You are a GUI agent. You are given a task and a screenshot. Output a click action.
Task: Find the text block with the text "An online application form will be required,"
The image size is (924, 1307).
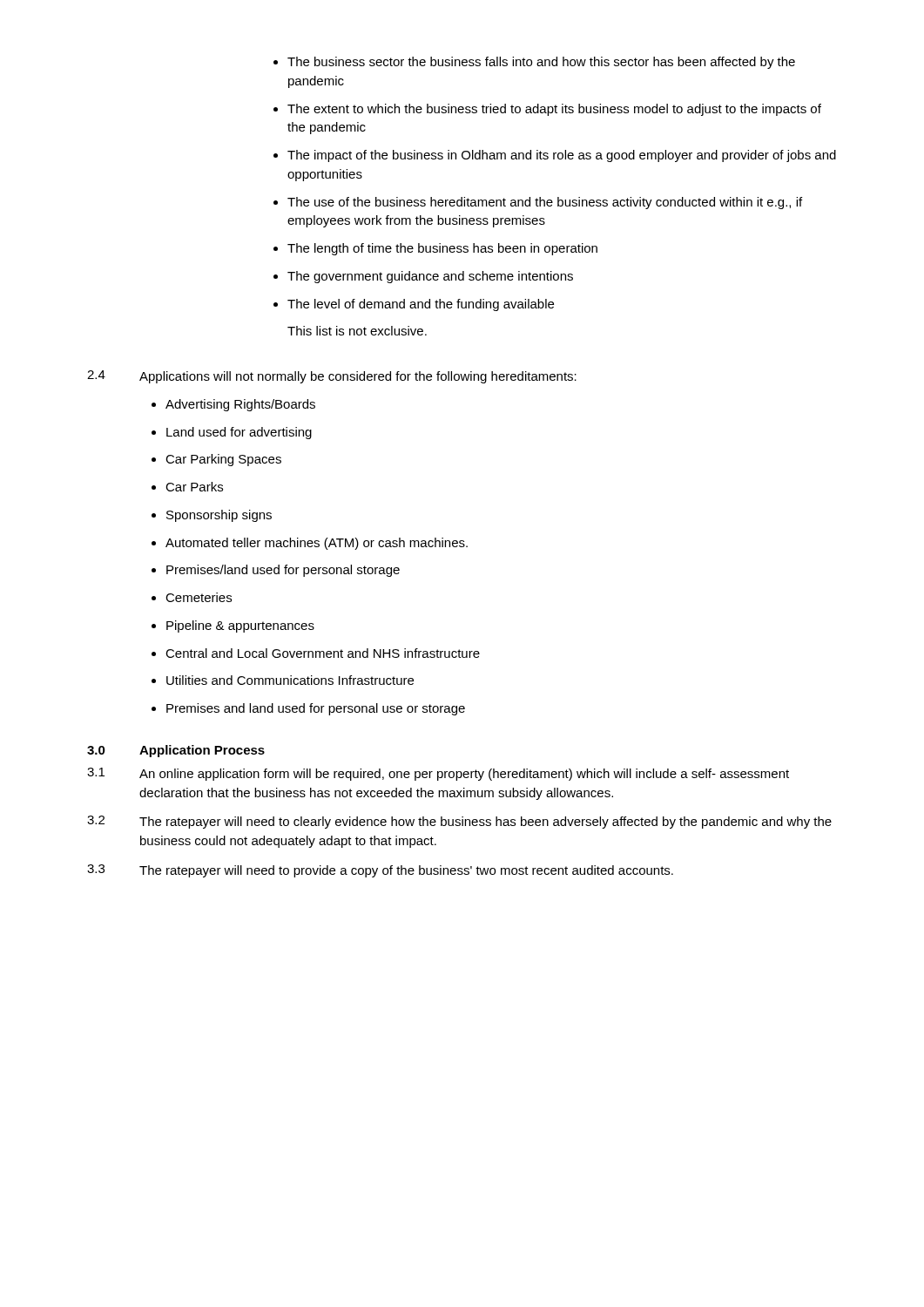pos(464,783)
